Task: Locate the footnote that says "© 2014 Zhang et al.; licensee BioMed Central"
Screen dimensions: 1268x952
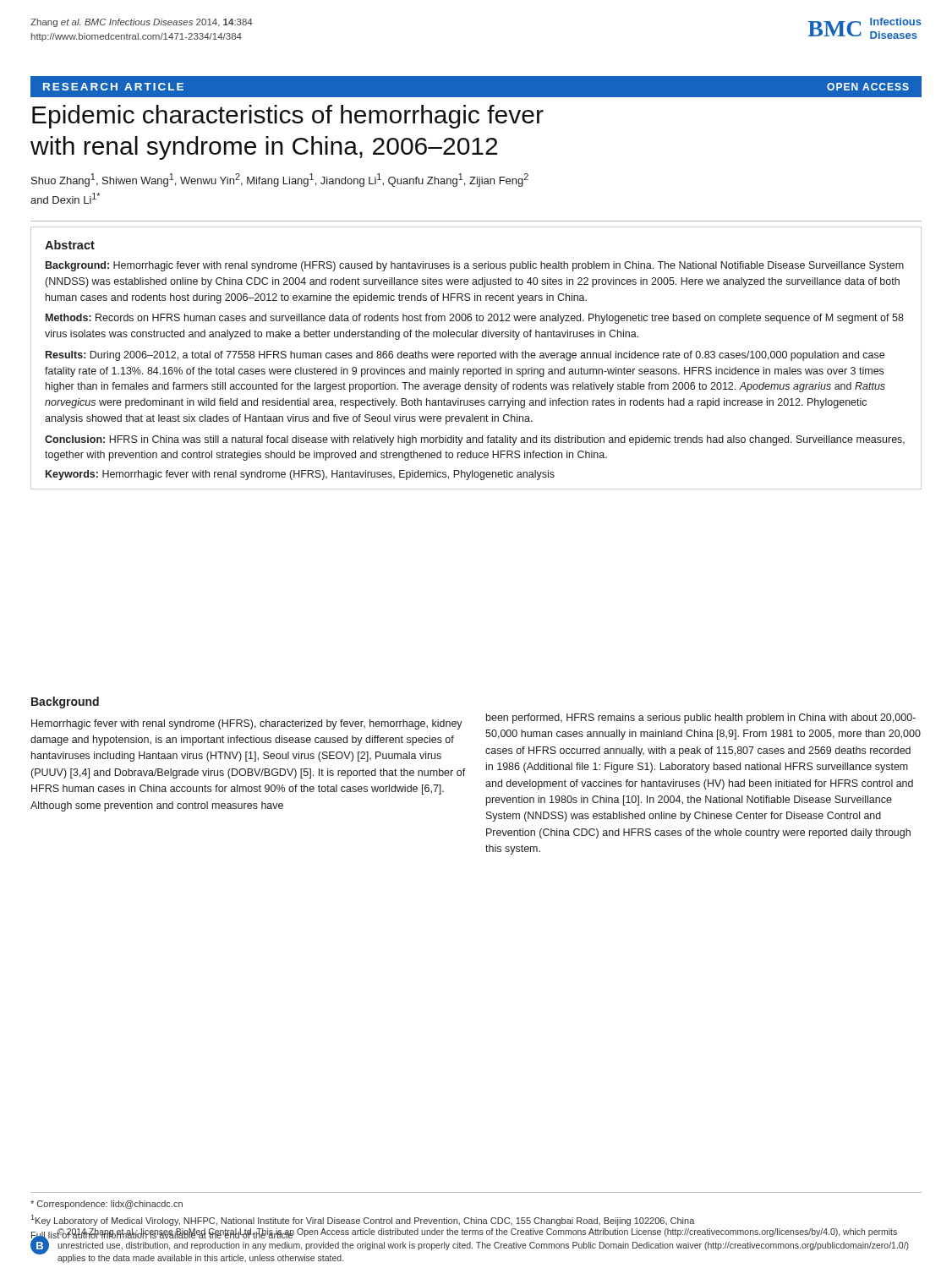Action: pyautogui.click(x=483, y=1245)
